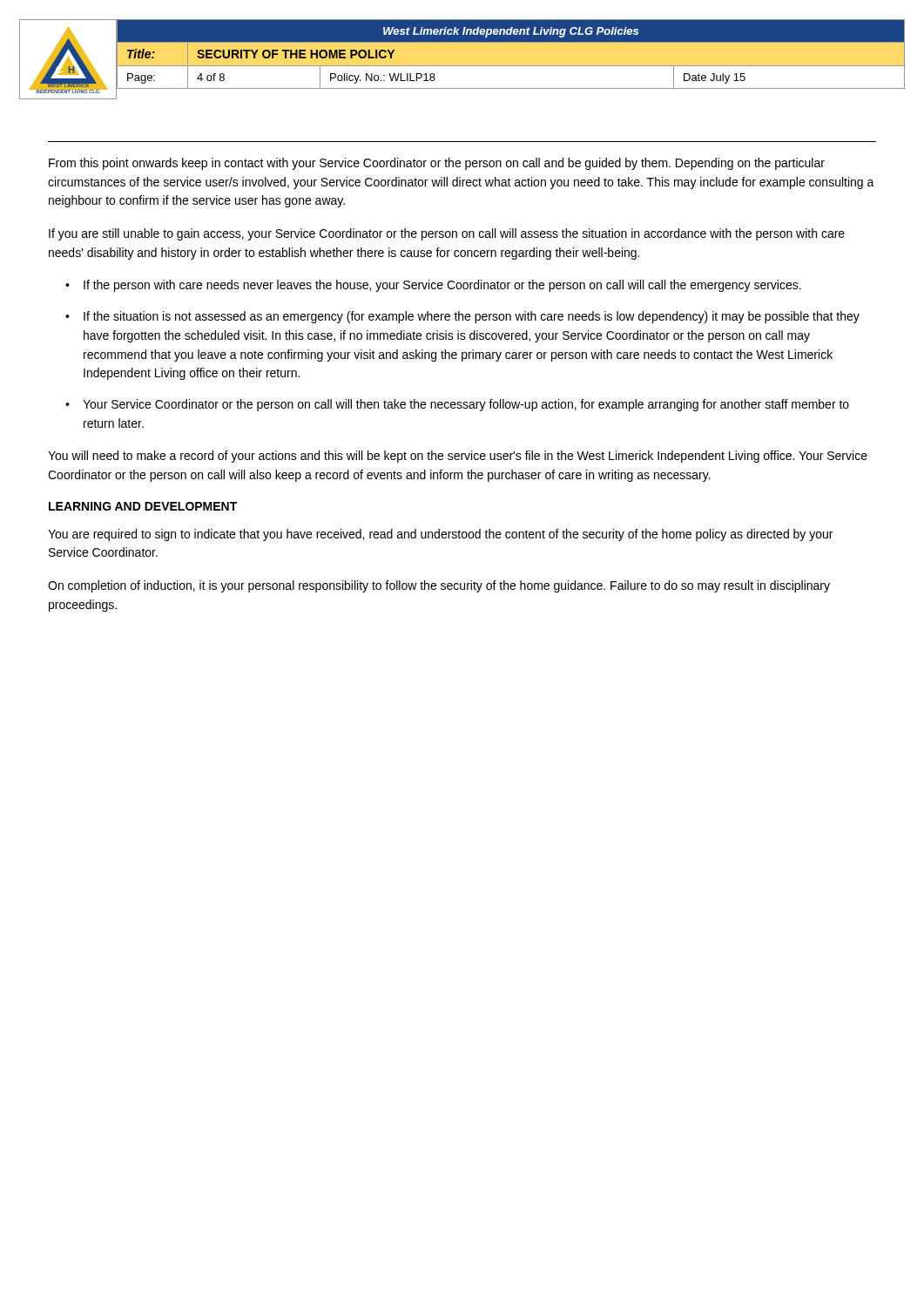Locate the block of text that opens with "From this point onwards keep in contact with"
924x1307 pixels.
click(461, 182)
